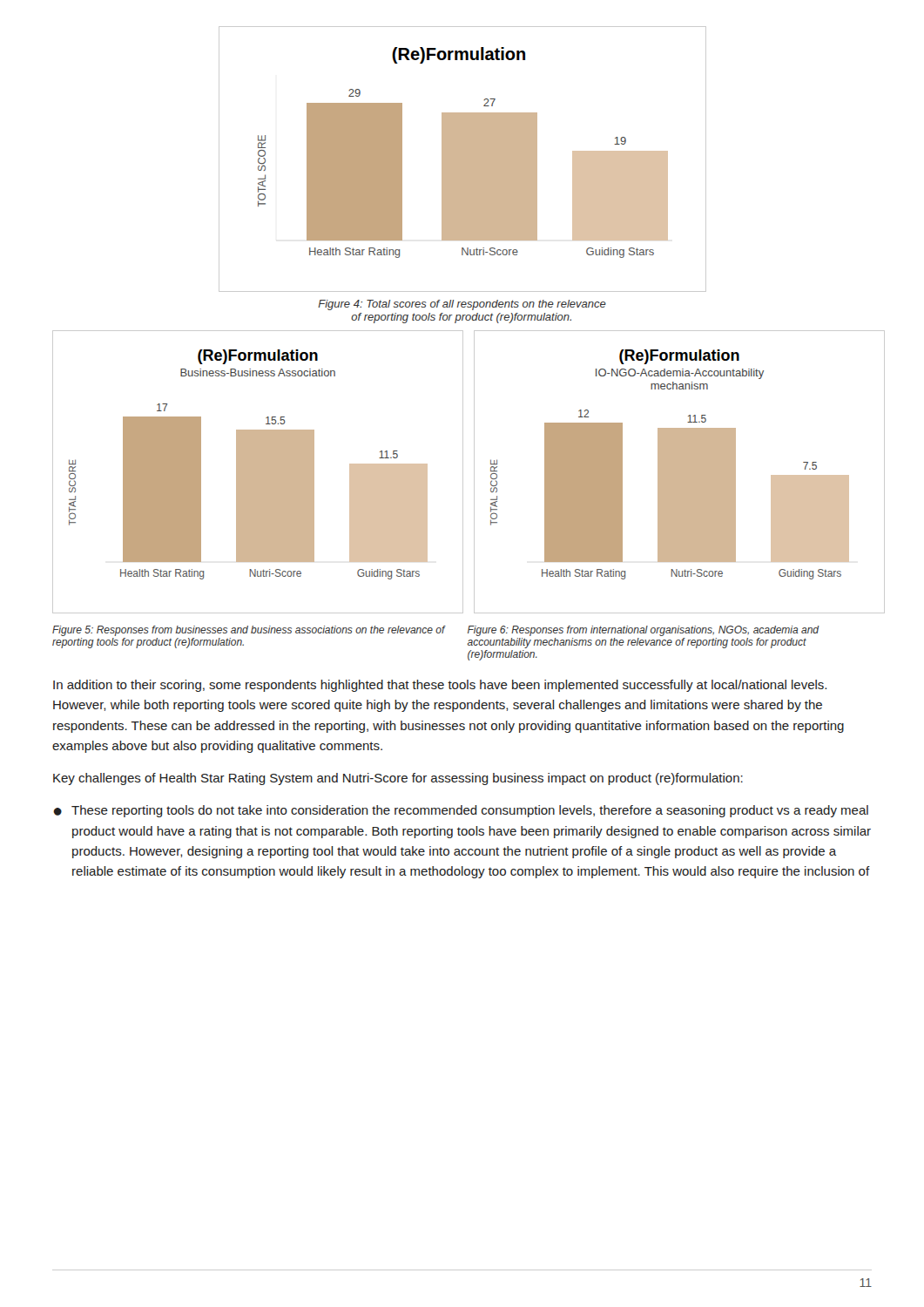Point to the caption beginning "Figure 5: Responses"
Screen dimensions: 1307x924
pos(248,636)
